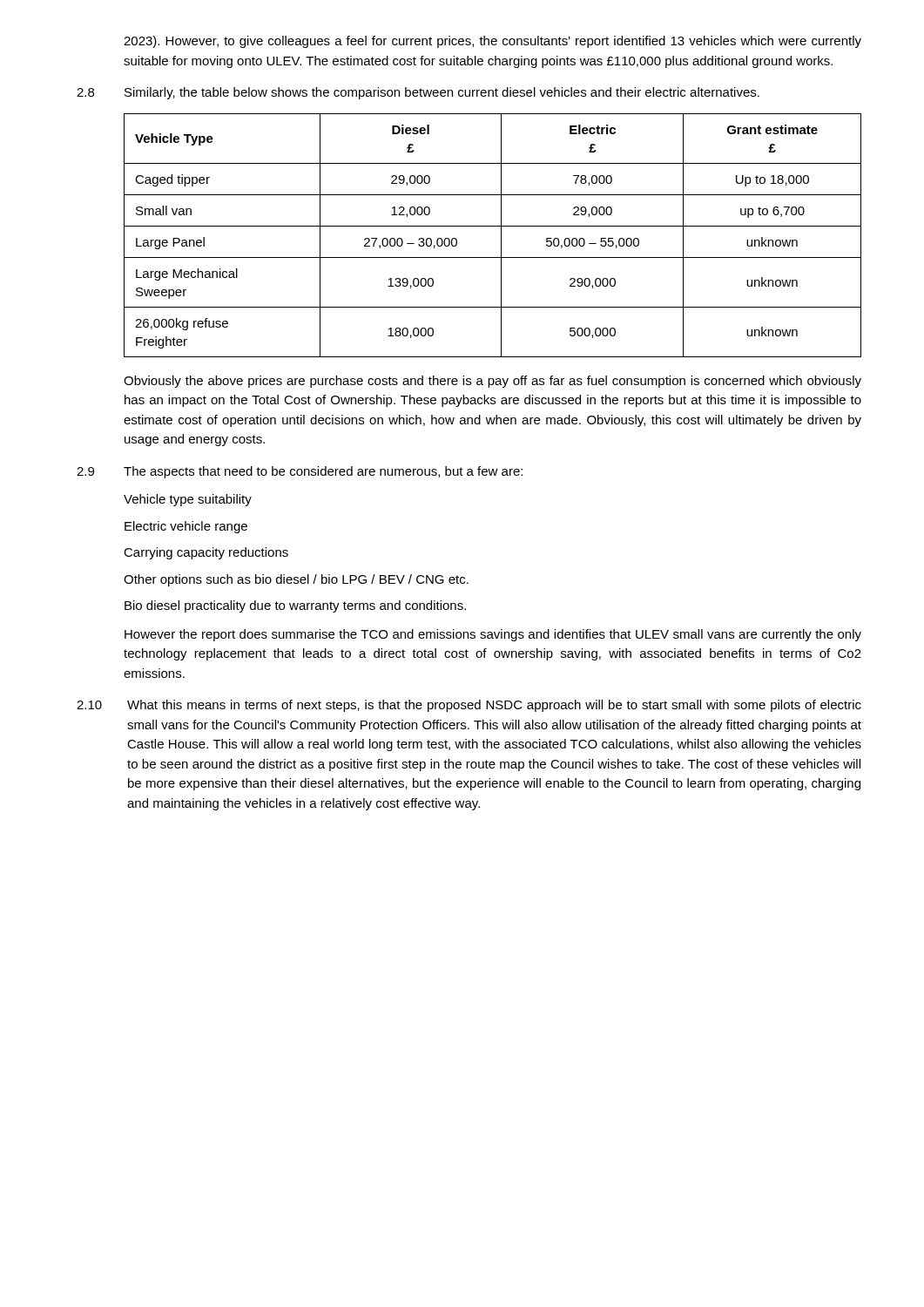Select the list item with the text "Electric vehicle range"
The image size is (924, 1307).
coord(186,525)
